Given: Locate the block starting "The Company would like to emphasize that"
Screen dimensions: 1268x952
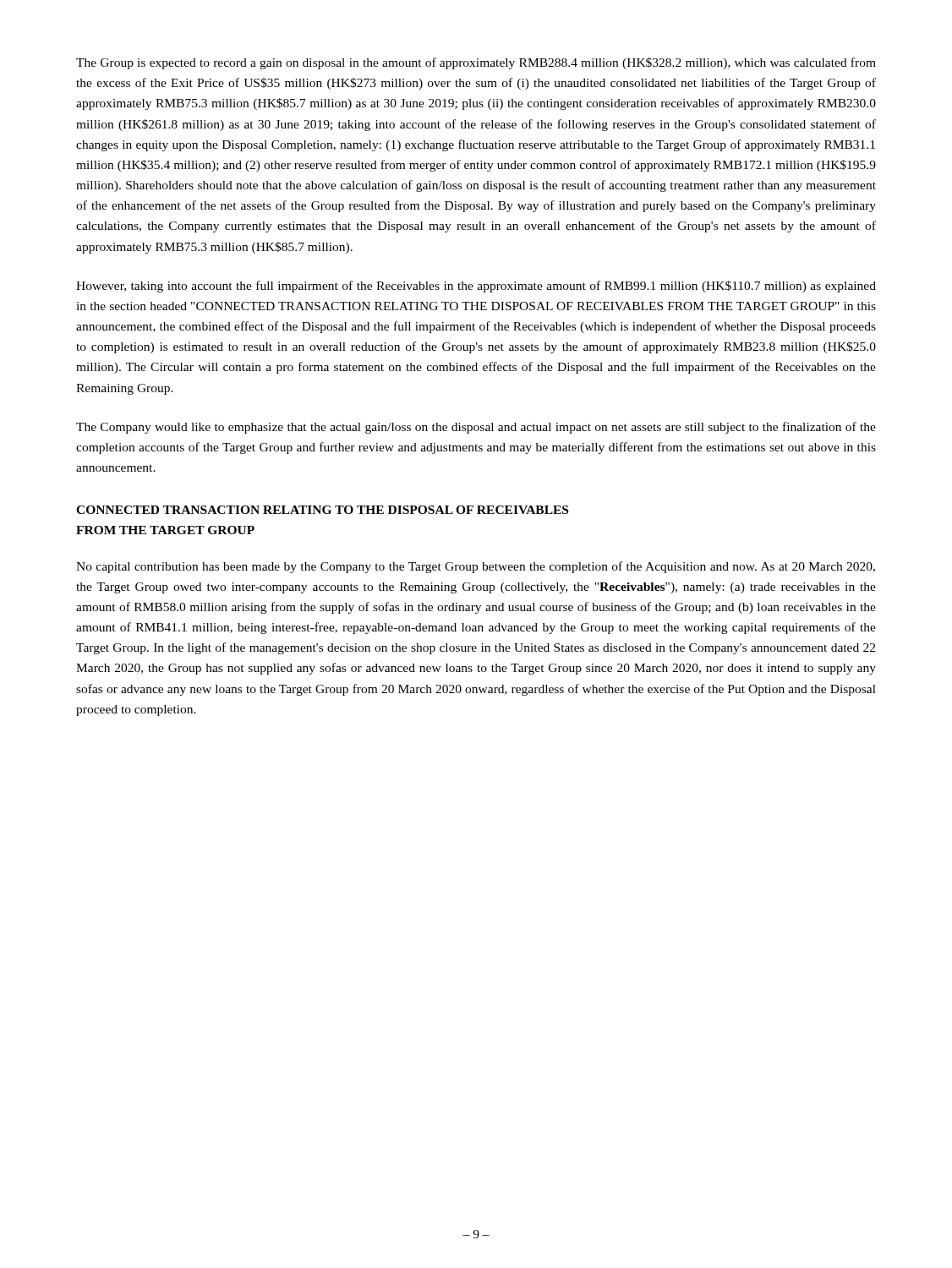Looking at the screenshot, I should tap(476, 447).
